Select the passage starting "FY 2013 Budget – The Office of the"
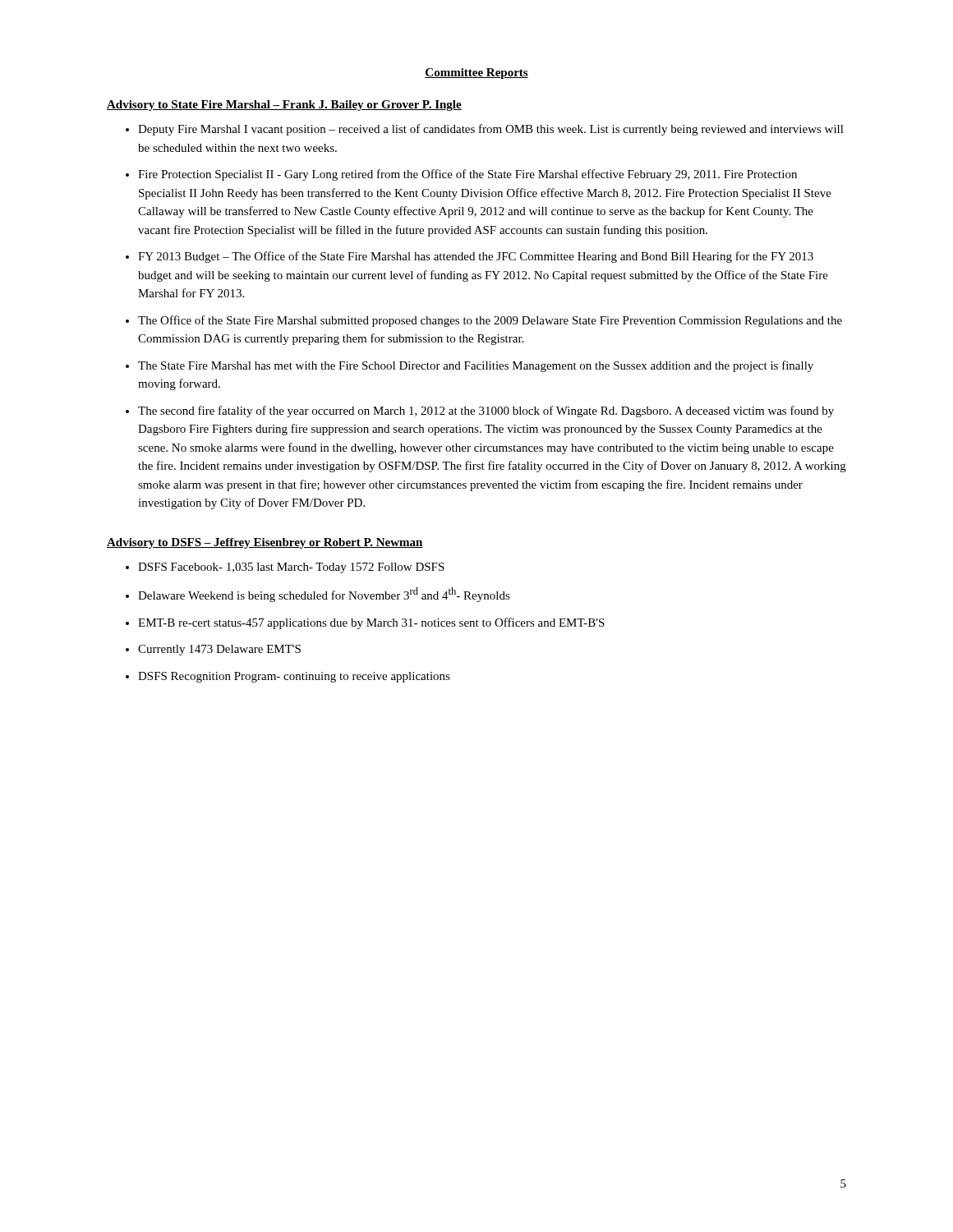This screenshot has width=953, height=1232. coord(483,275)
